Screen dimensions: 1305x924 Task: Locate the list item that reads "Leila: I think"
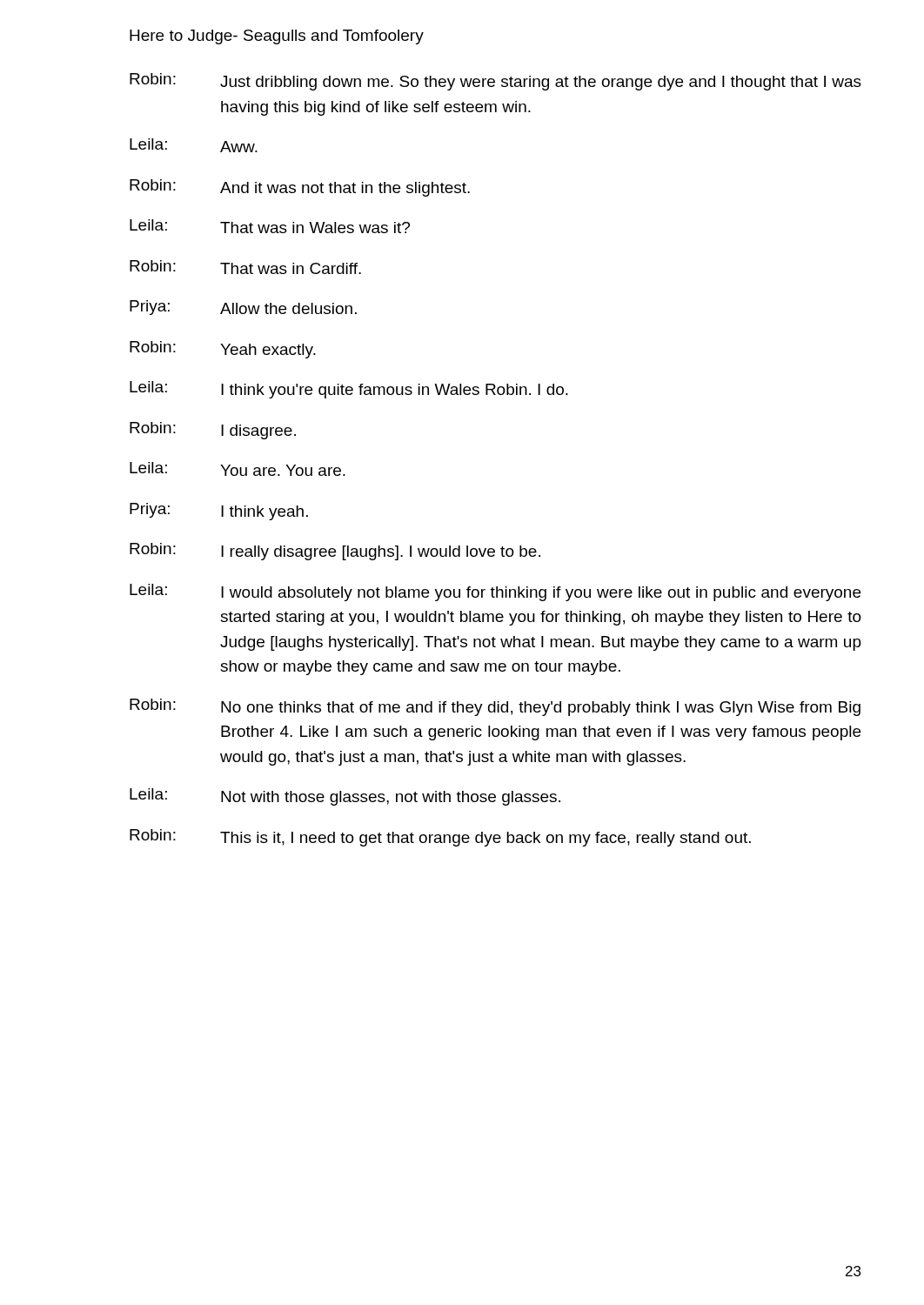pos(495,390)
